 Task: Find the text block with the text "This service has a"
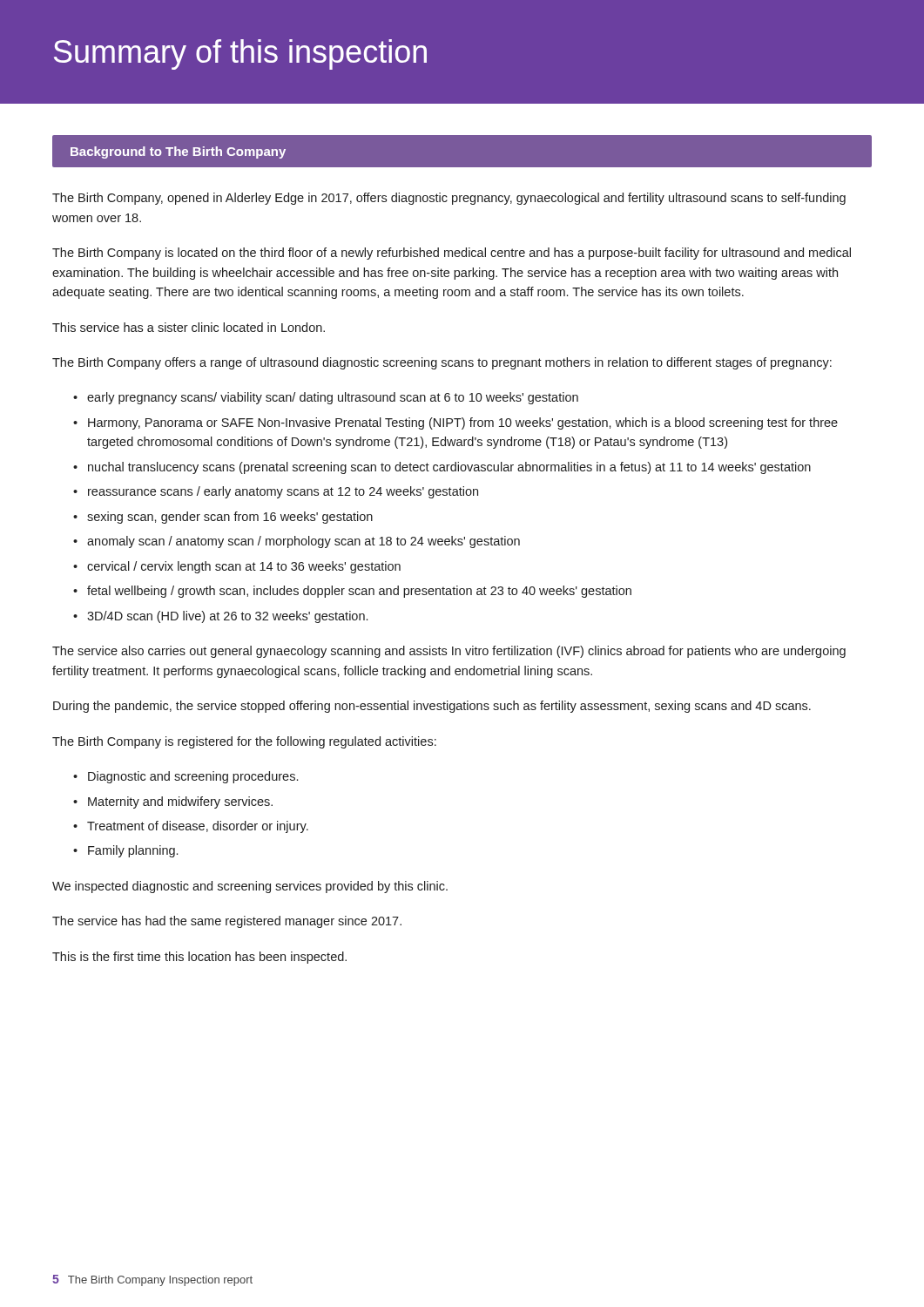pos(189,327)
